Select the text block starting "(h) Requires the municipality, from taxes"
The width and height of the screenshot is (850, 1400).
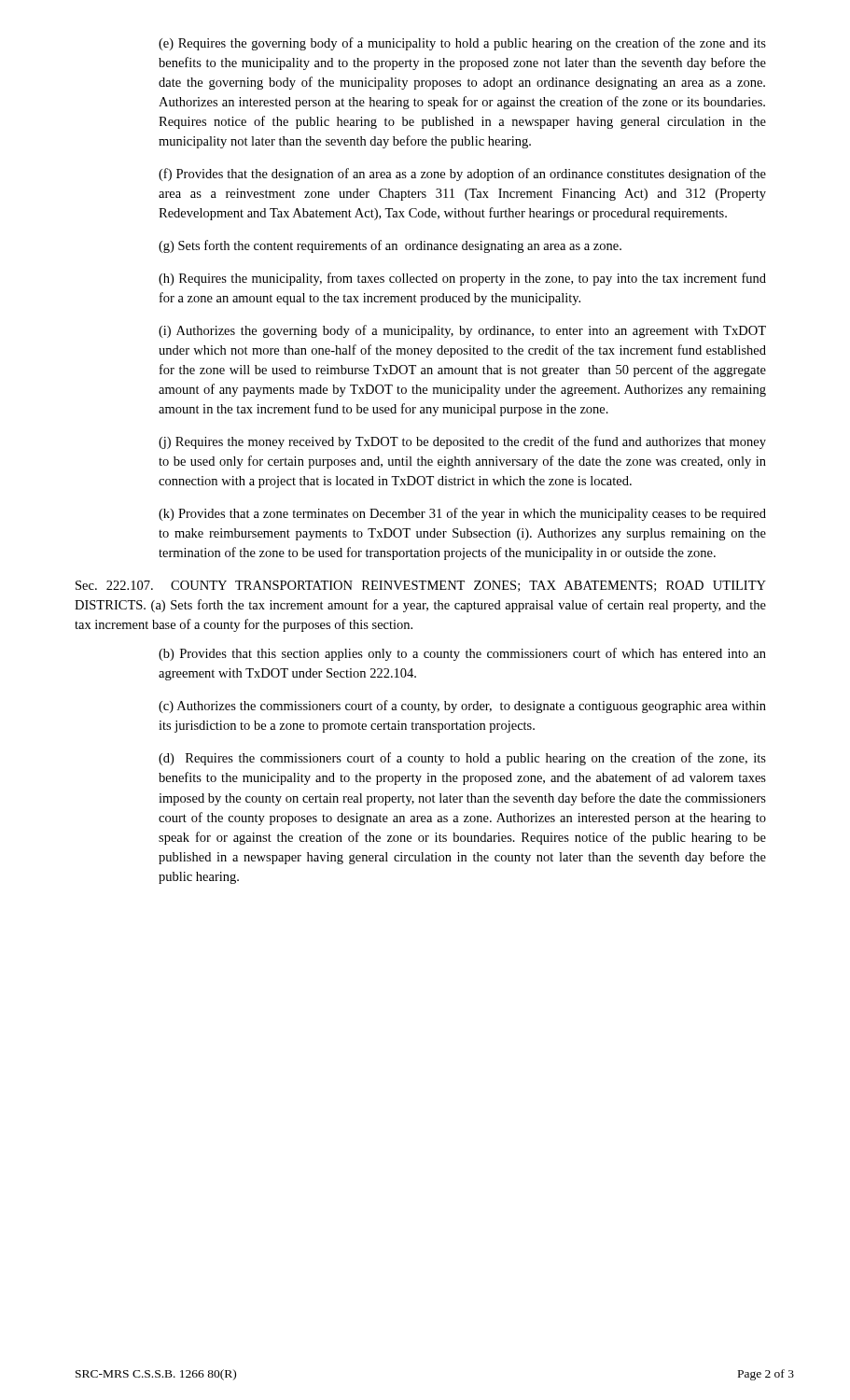(462, 288)
